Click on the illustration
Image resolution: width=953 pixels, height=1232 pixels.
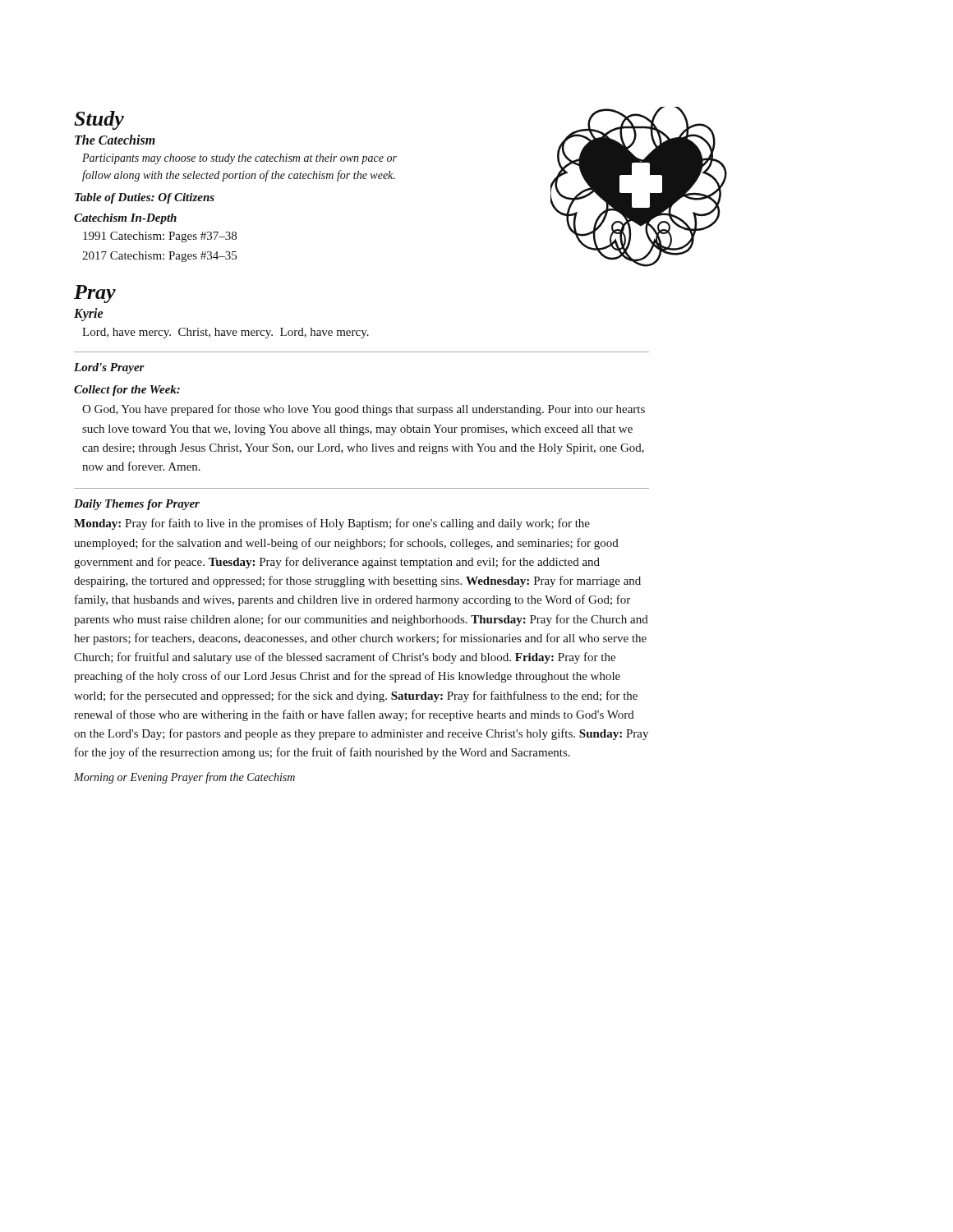click(641, 193)
